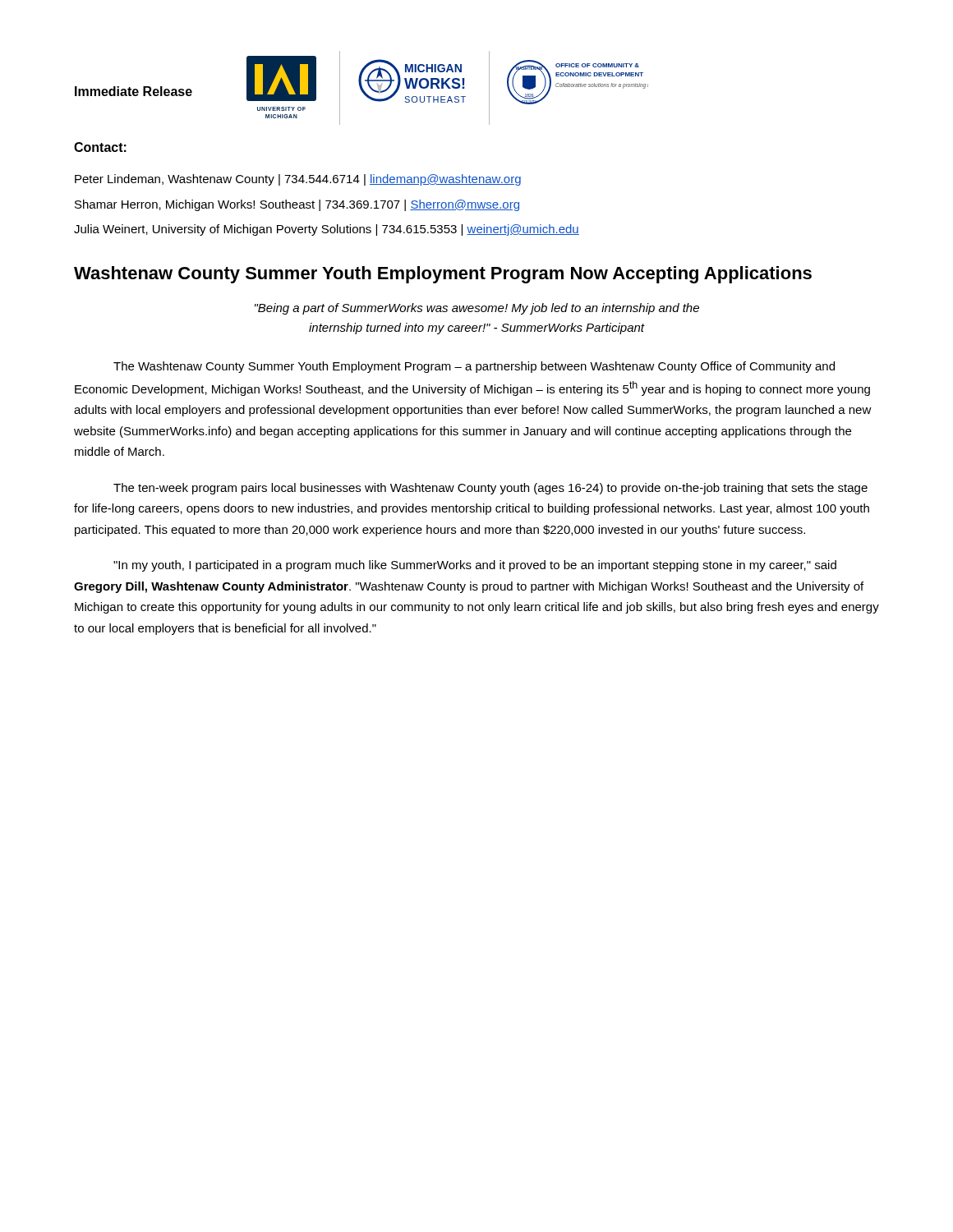This screenshot has height=1232, width=953.
Task: Point to the block beginning ""In my youth, I participated in a program"
Action: tap(476, 596)
